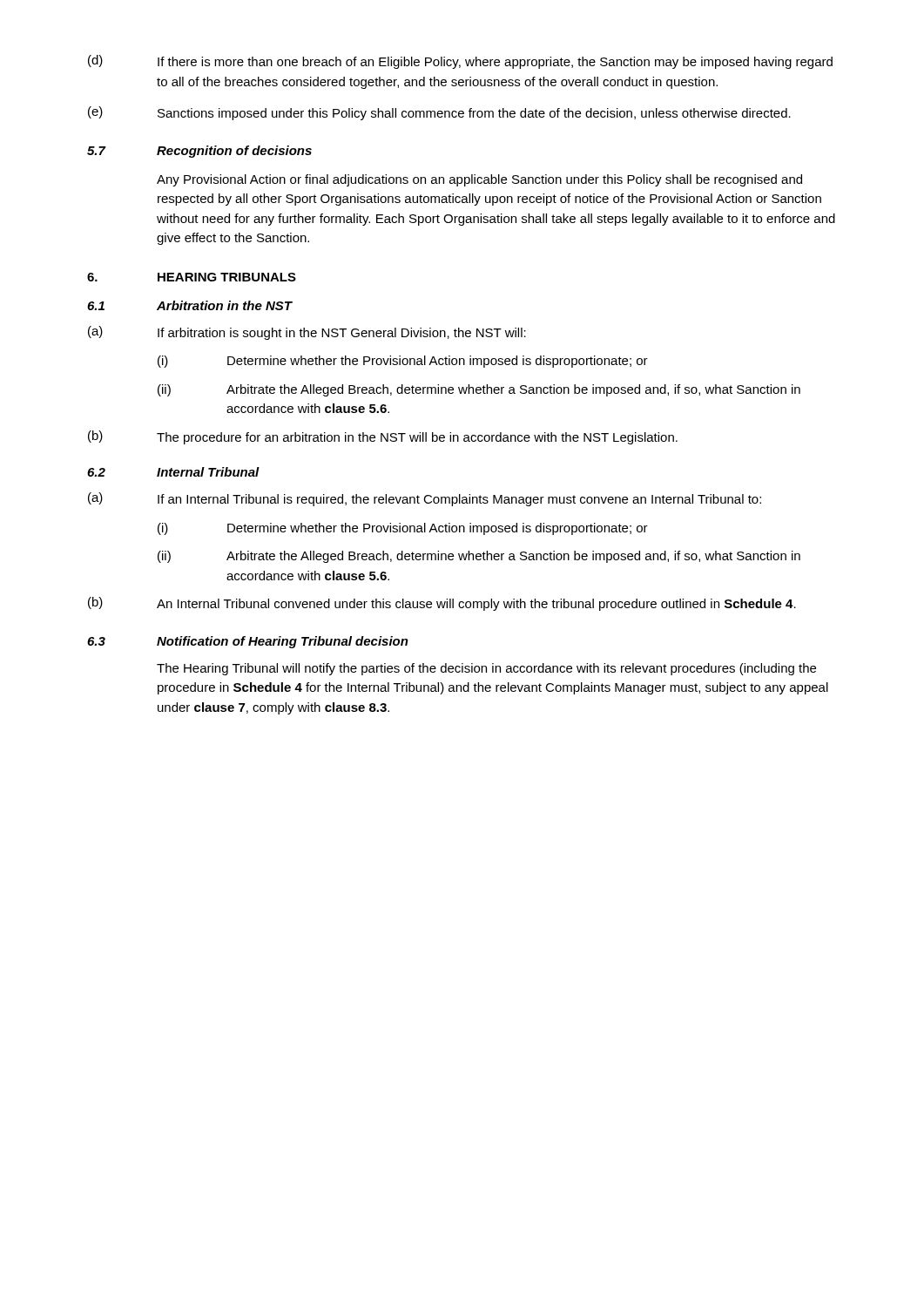This screenshot has height=1307, width=924.
Task: Find the block on this page that starts "(b) The procedure"
Action: [x=462, y=437]
